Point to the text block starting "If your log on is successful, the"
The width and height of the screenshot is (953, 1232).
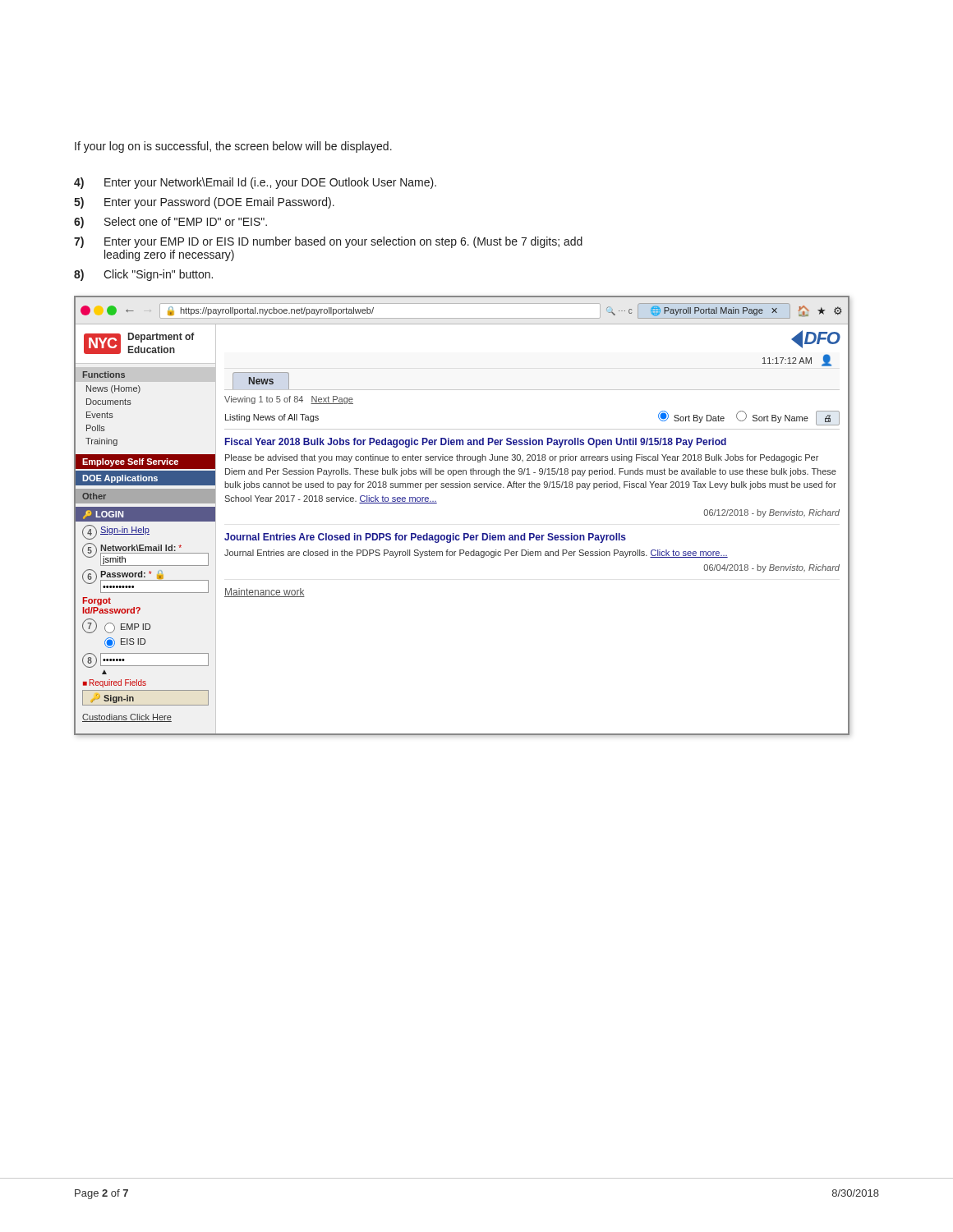(x=233, y=146)
